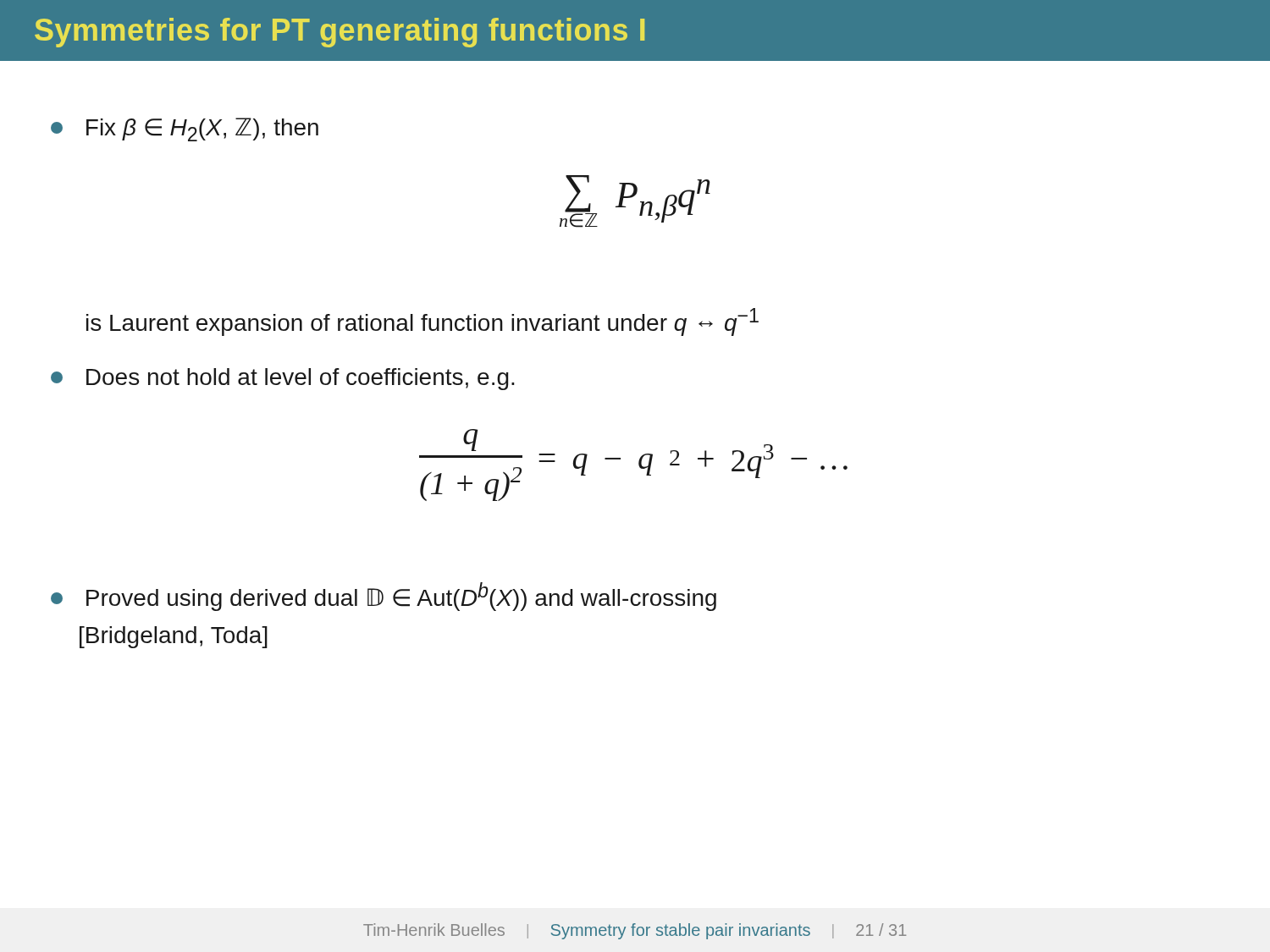This screenshot has height=952, width=1270.
Task: Point to the formula beginning "q (1 + q)2 ="
Action: 635,458
